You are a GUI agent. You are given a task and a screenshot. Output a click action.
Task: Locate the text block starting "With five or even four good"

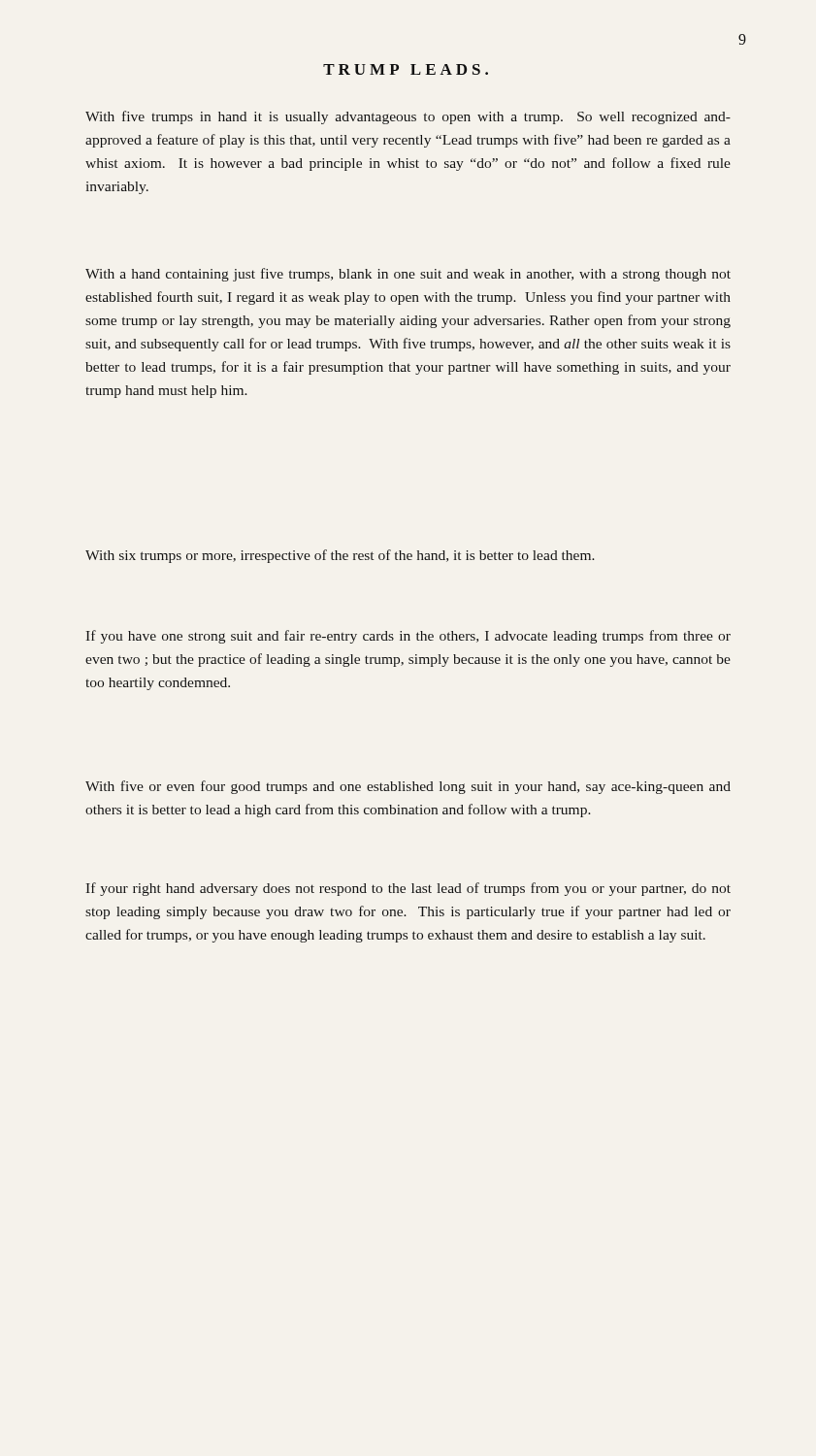[x=408, y=797]
